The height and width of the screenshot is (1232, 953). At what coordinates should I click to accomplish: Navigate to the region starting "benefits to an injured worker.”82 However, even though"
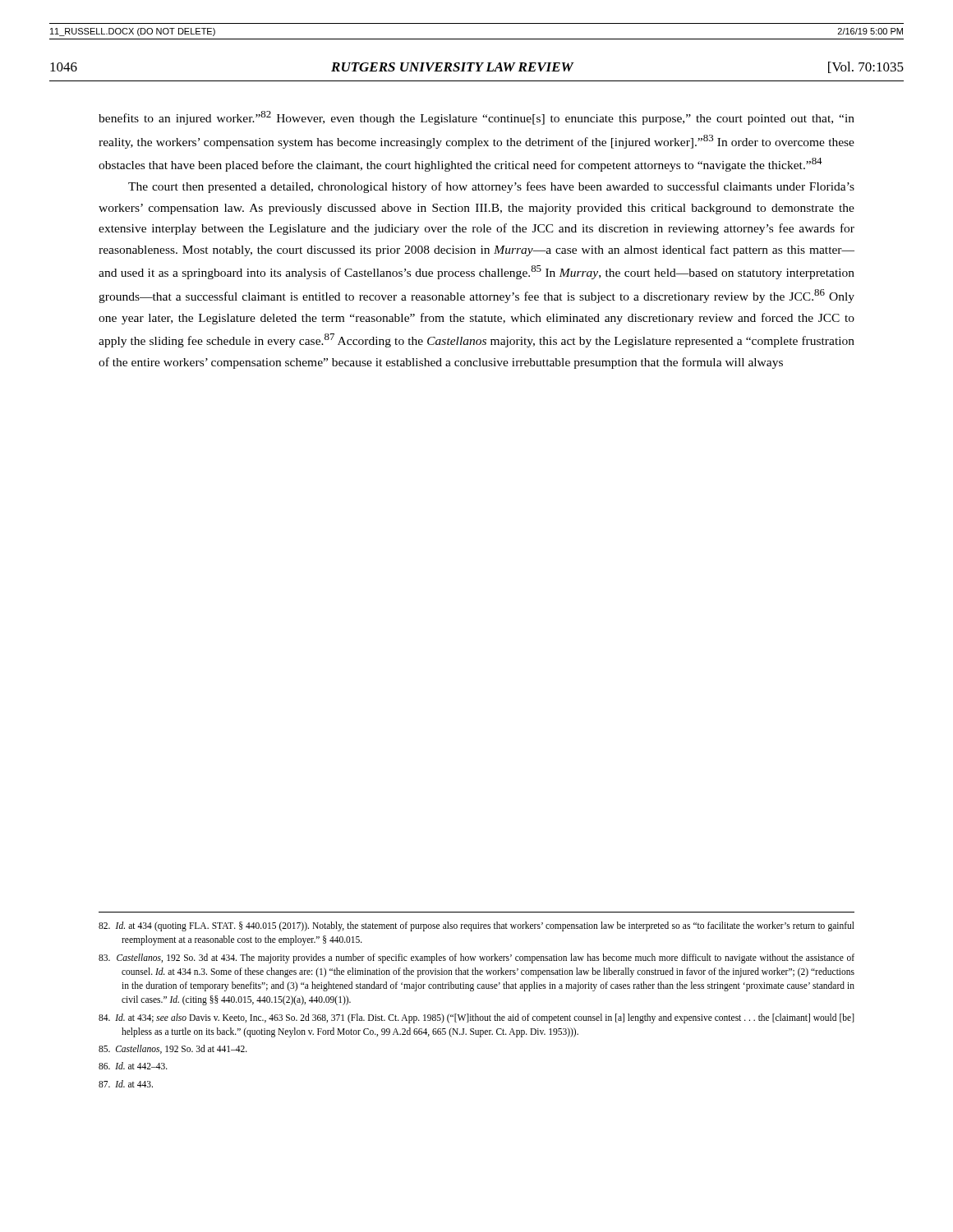coord(476,140)
